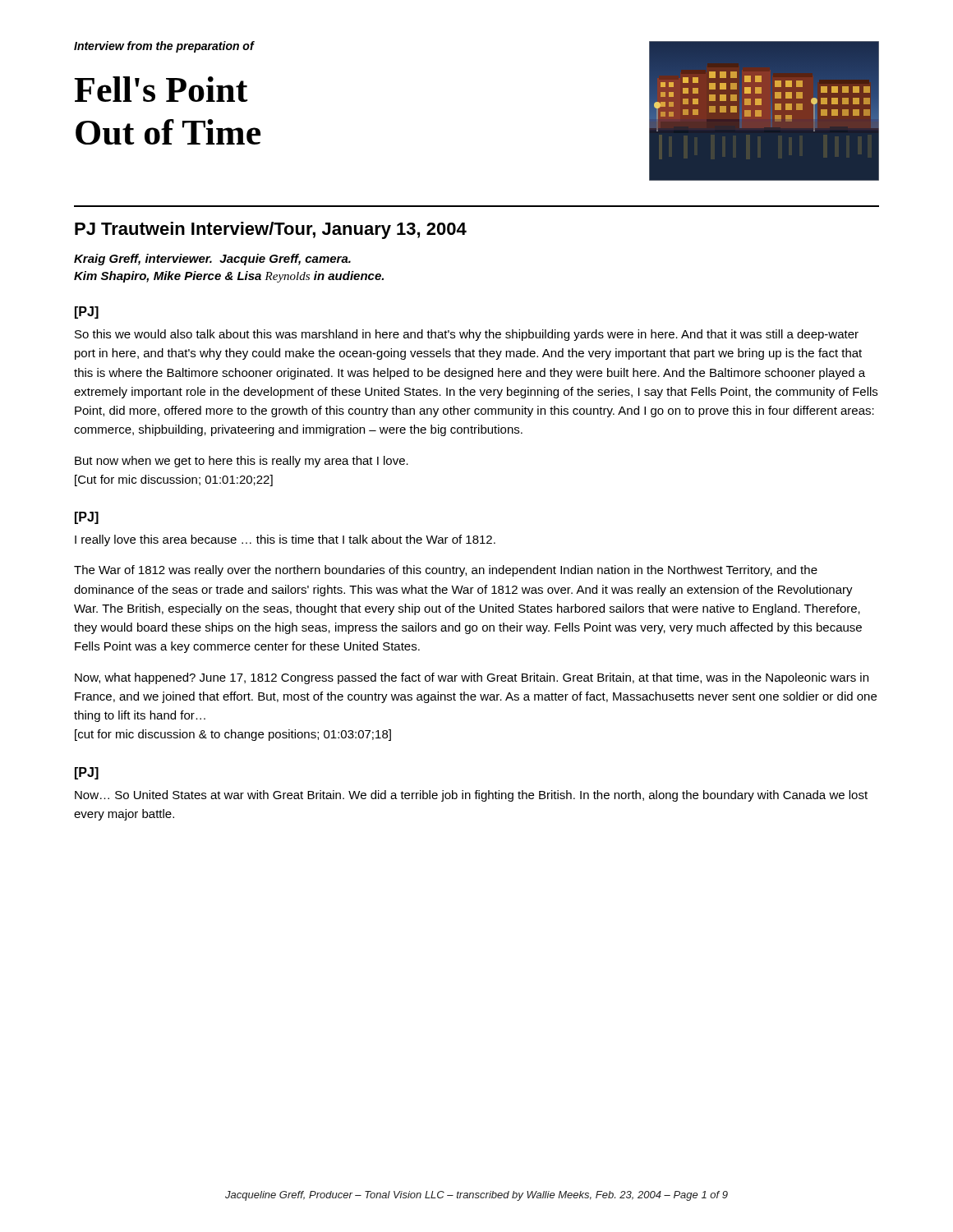The width and height of the screenshot is (953, 1232).
Task: Click on the text block starting "Kraig Greff, interviewer. Jacquie"
Action: click(x=212, y=260)
